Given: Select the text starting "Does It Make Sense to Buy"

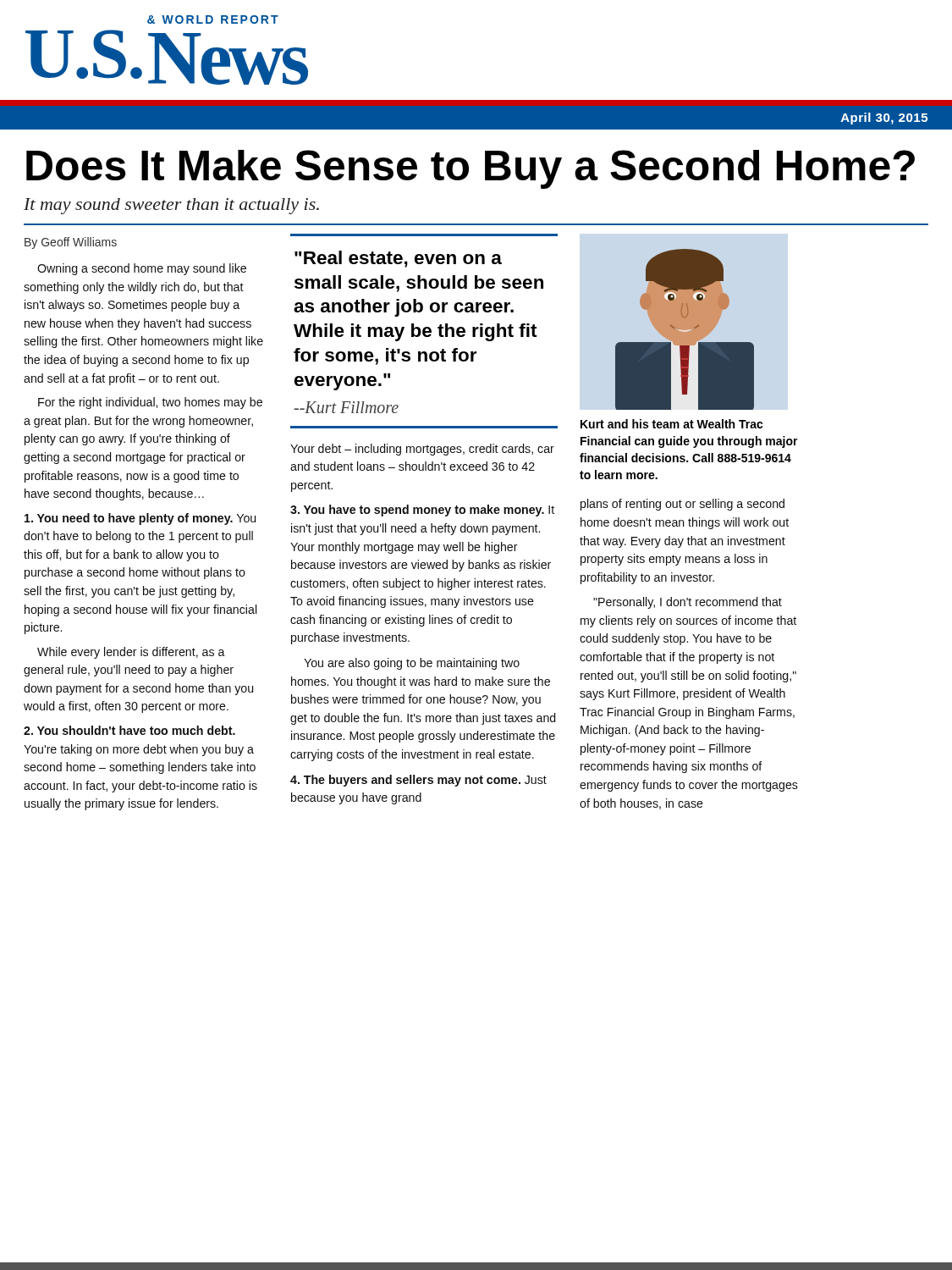Looking at the screenshot, I should (470, 166).
